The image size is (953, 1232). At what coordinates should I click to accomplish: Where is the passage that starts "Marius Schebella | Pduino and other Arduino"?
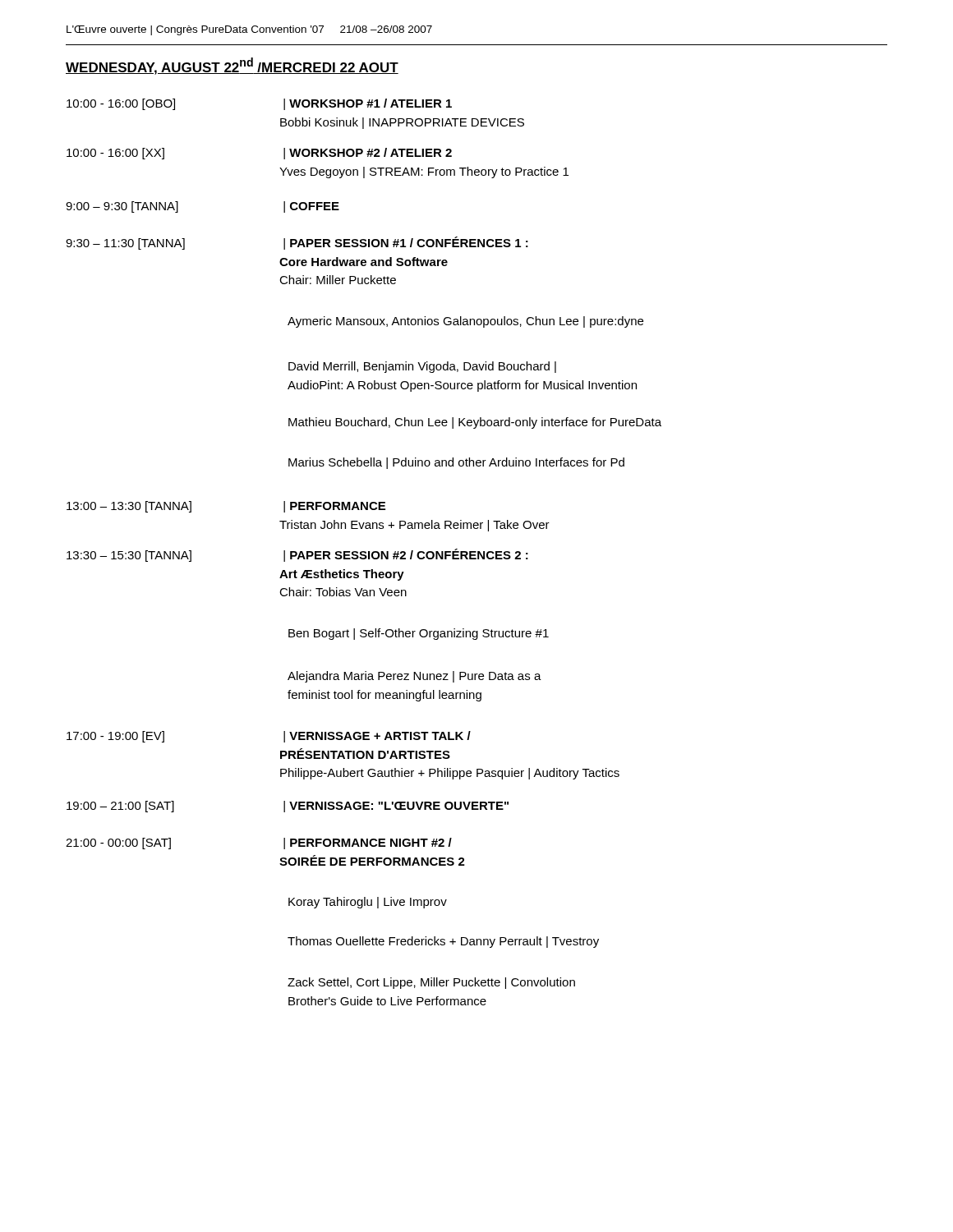click(456, 462)
